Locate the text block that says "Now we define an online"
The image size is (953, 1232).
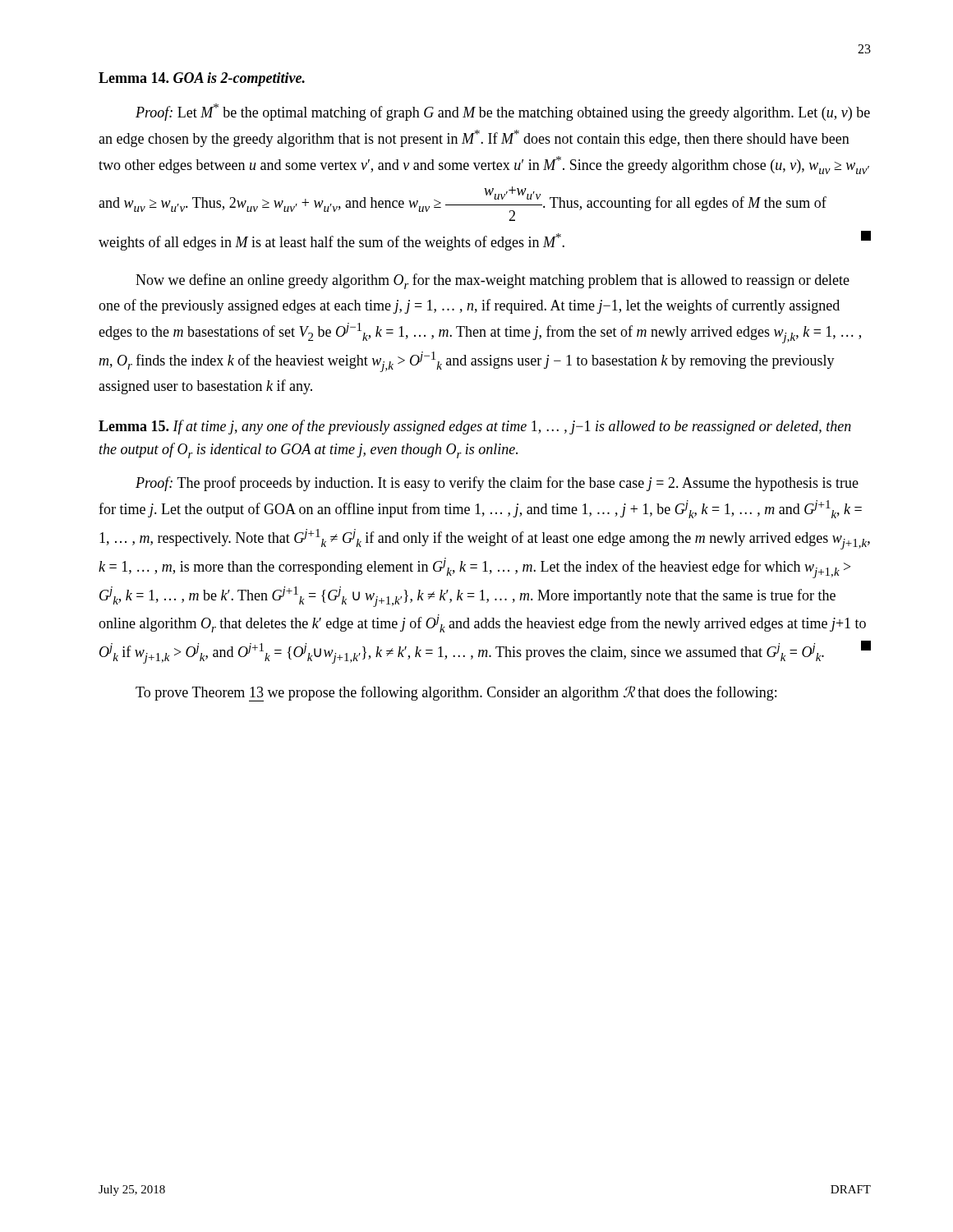[x=480, y=333]
